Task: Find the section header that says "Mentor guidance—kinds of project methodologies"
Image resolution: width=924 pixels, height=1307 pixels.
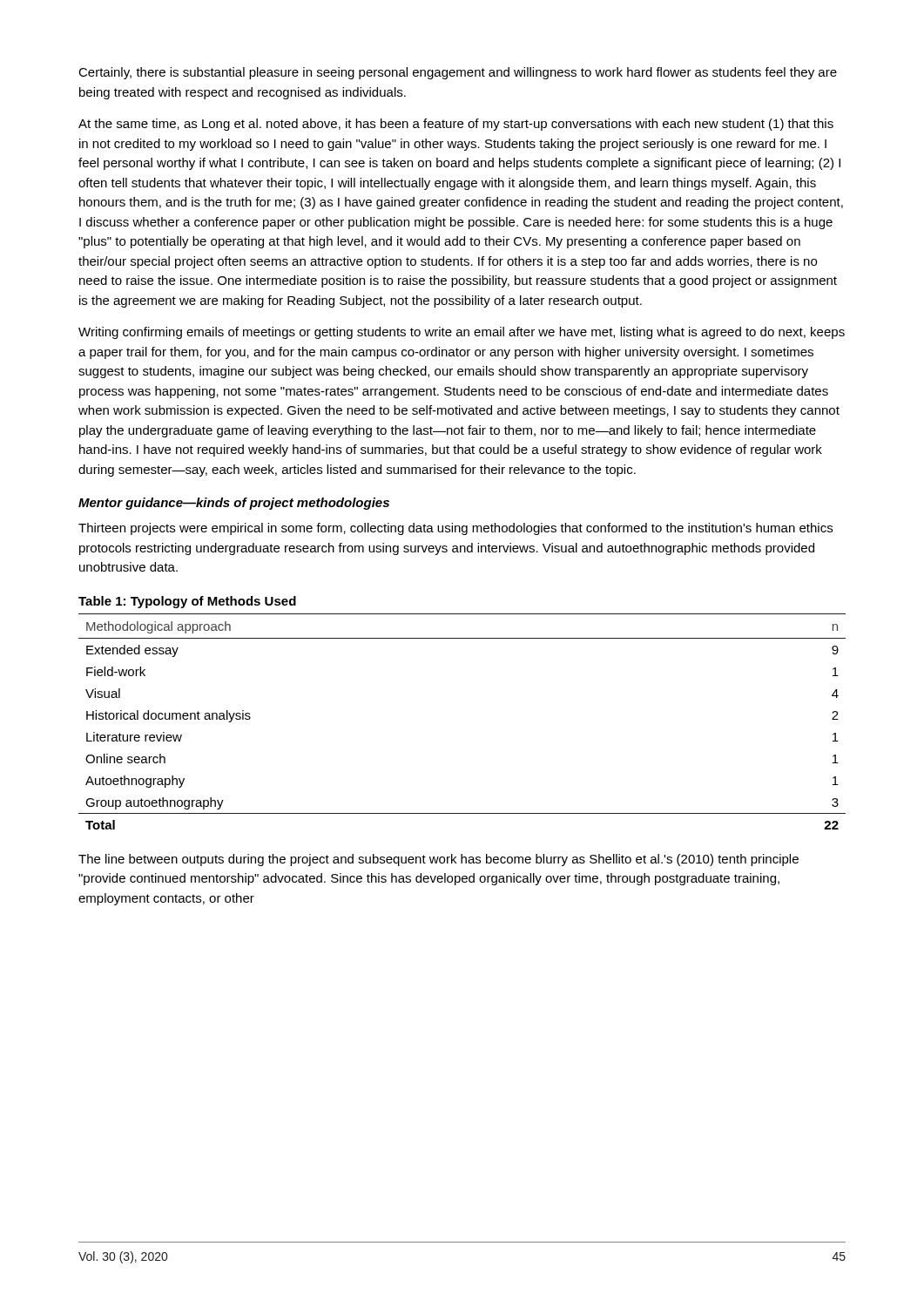Action: (x=234, y=502)
